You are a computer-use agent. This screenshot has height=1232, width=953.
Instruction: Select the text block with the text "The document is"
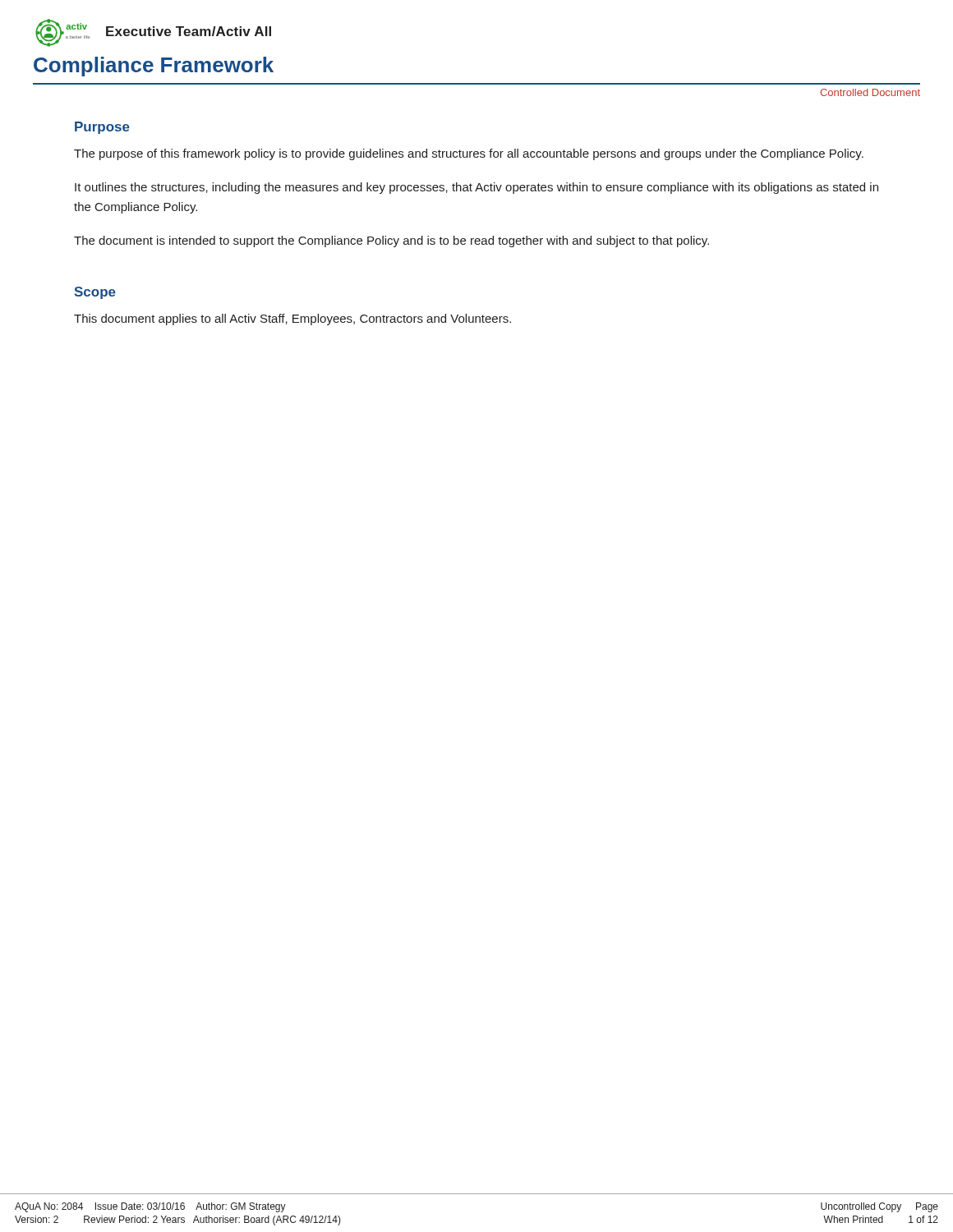[392, 240]
